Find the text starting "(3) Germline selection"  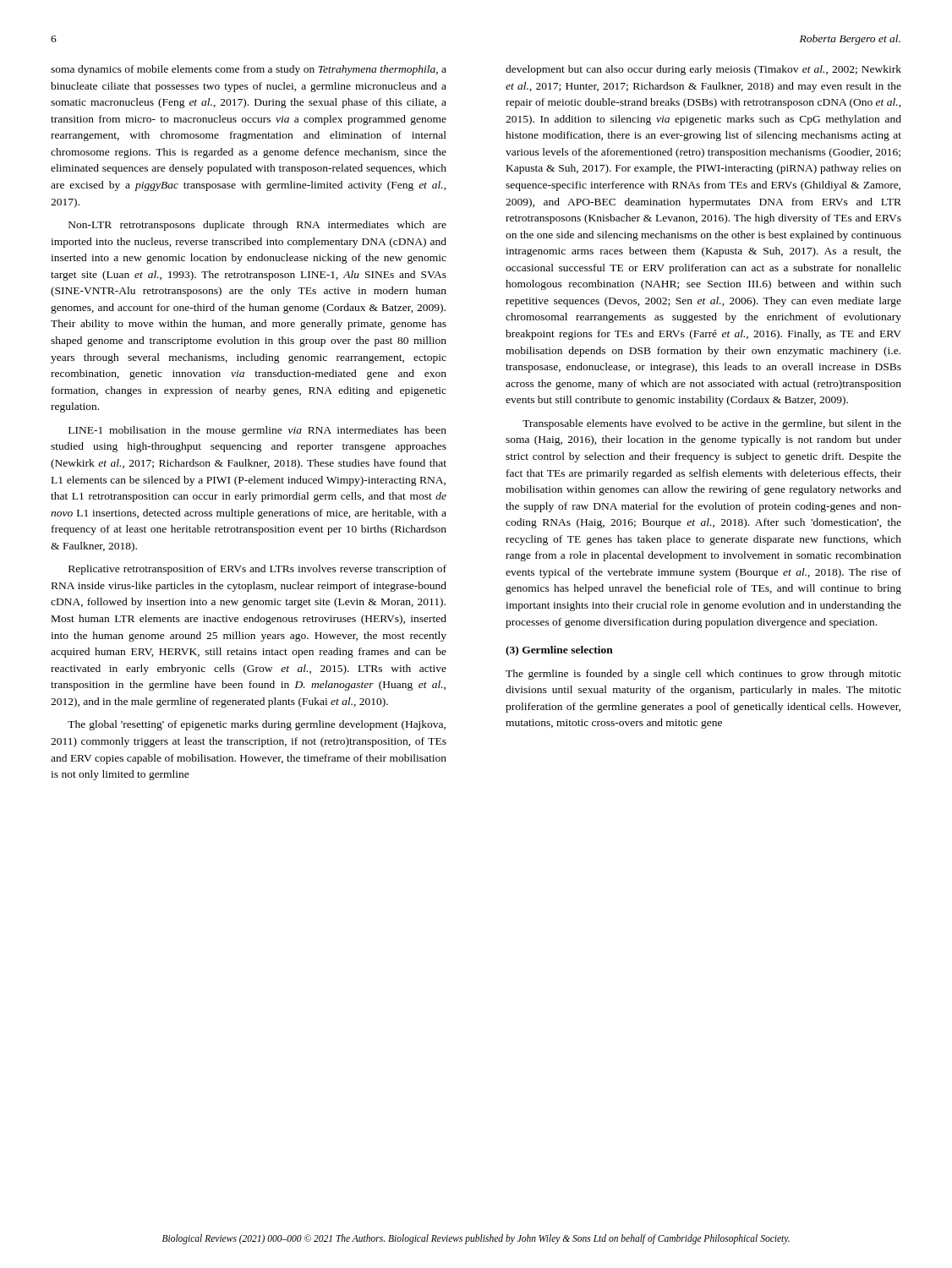(559, 650)
